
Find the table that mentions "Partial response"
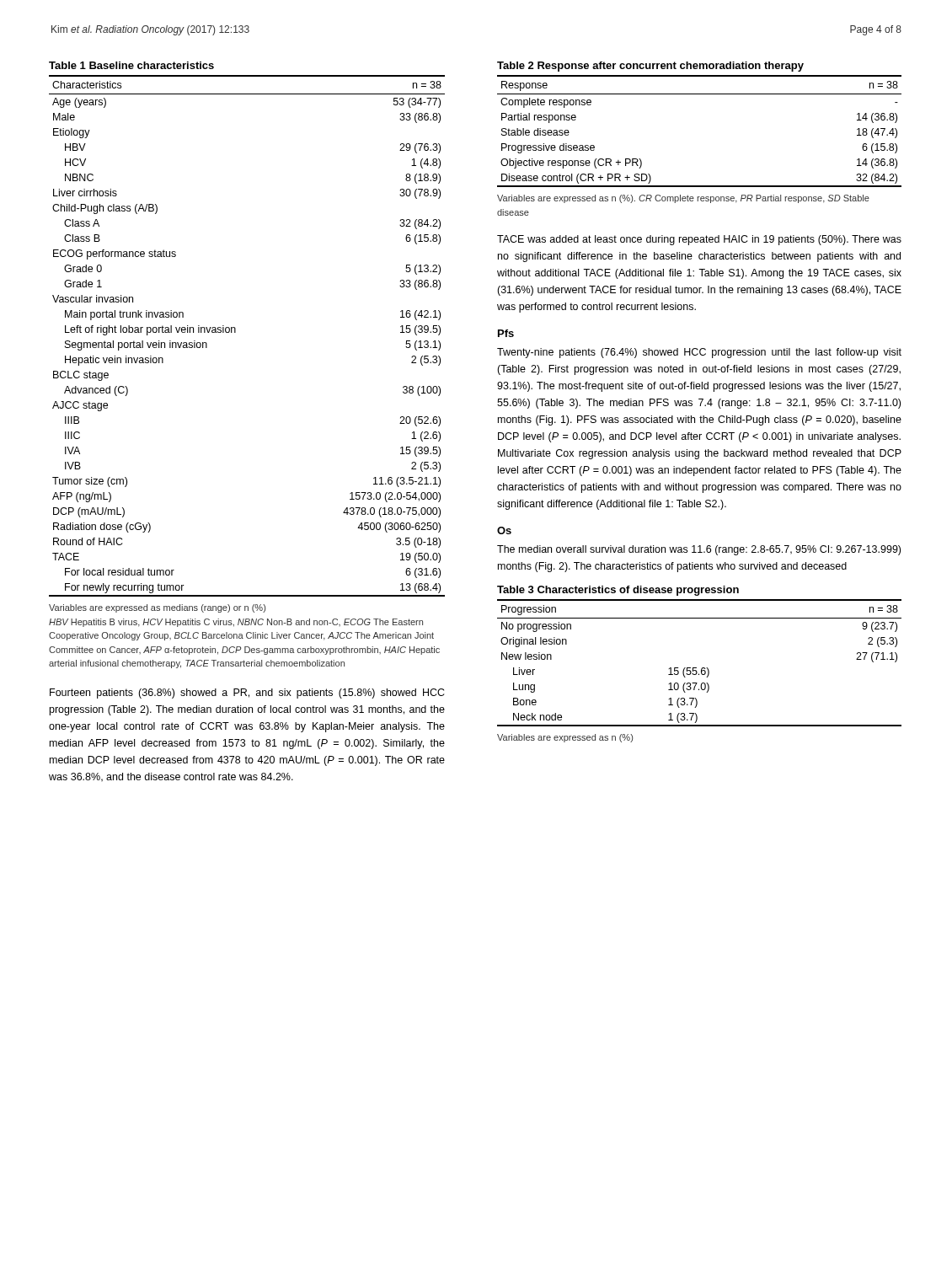point(699,123)
